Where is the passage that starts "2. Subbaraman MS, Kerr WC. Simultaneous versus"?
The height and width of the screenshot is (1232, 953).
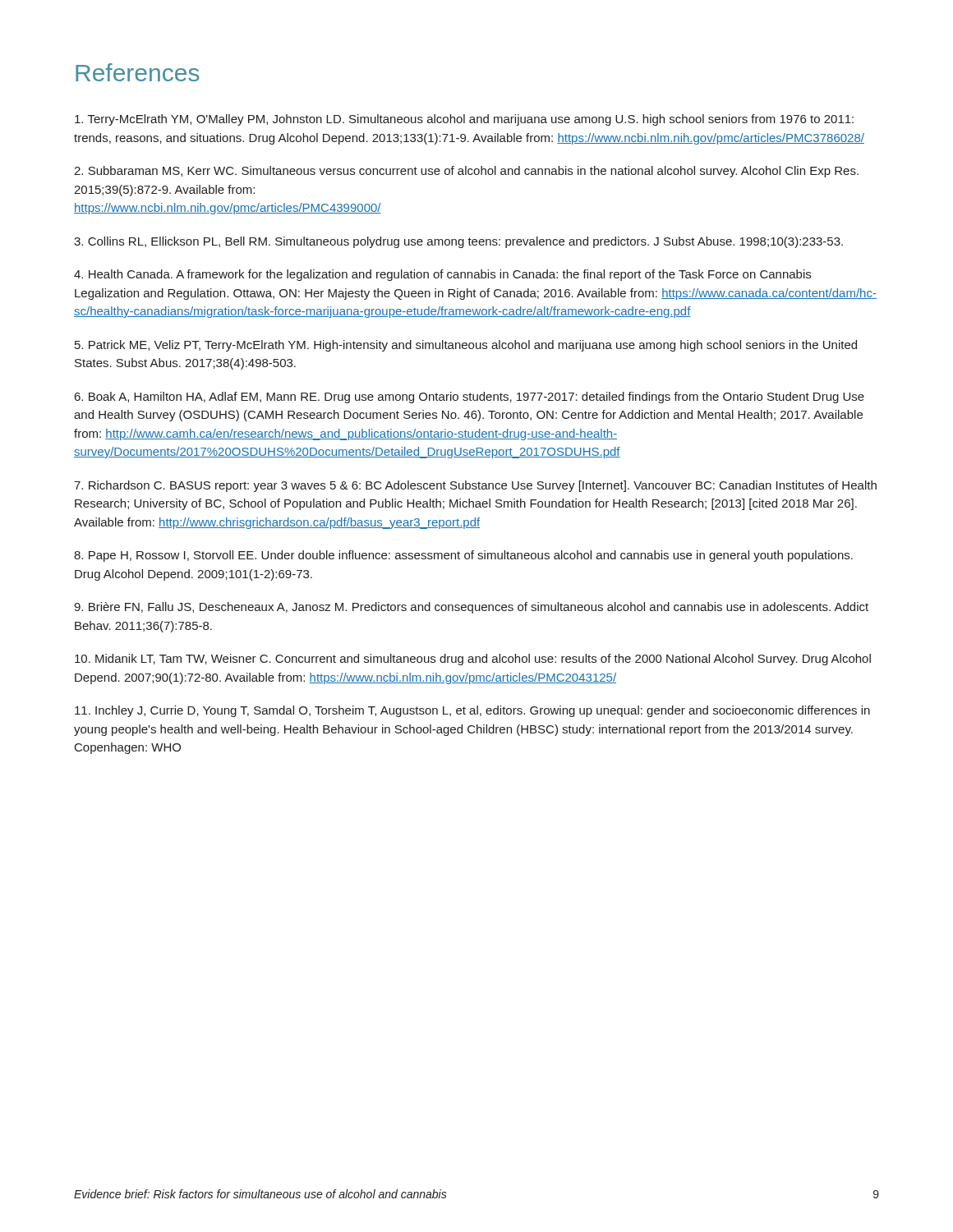(466, 172)
